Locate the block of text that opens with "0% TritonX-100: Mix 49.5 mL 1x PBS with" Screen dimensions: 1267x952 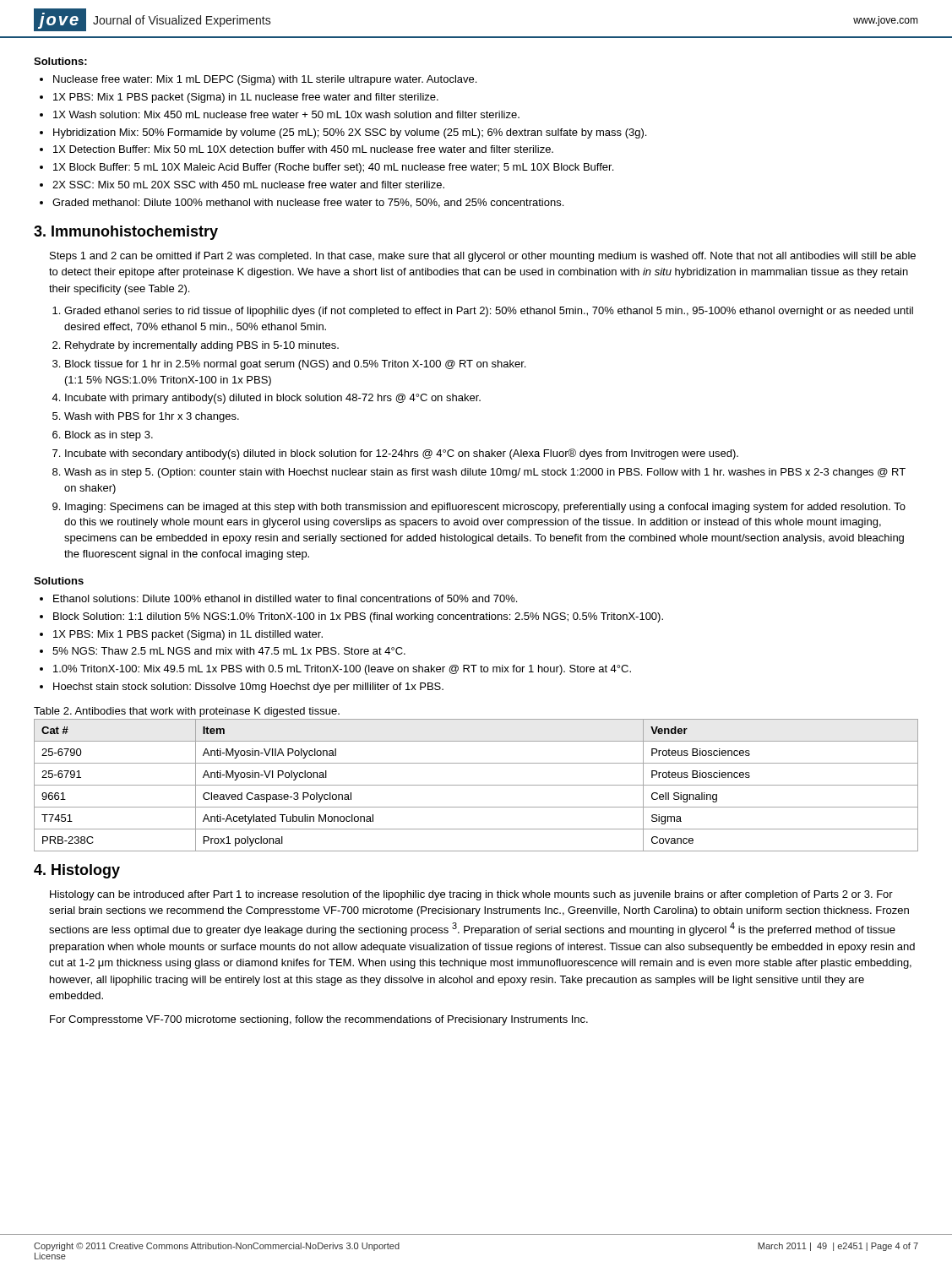point(342,669)
